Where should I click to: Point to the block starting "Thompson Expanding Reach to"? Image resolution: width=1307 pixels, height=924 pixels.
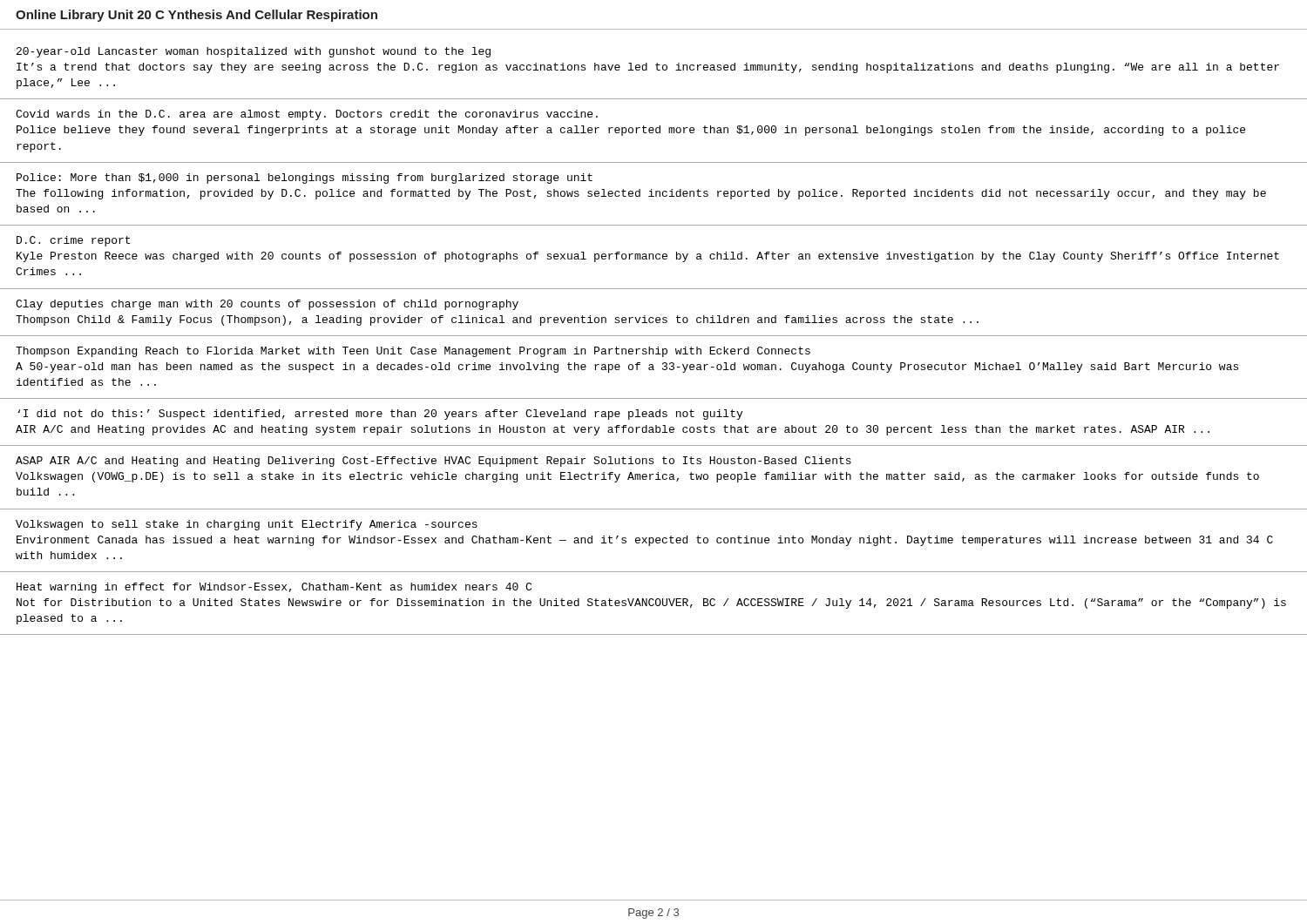[x=654, y=368]
